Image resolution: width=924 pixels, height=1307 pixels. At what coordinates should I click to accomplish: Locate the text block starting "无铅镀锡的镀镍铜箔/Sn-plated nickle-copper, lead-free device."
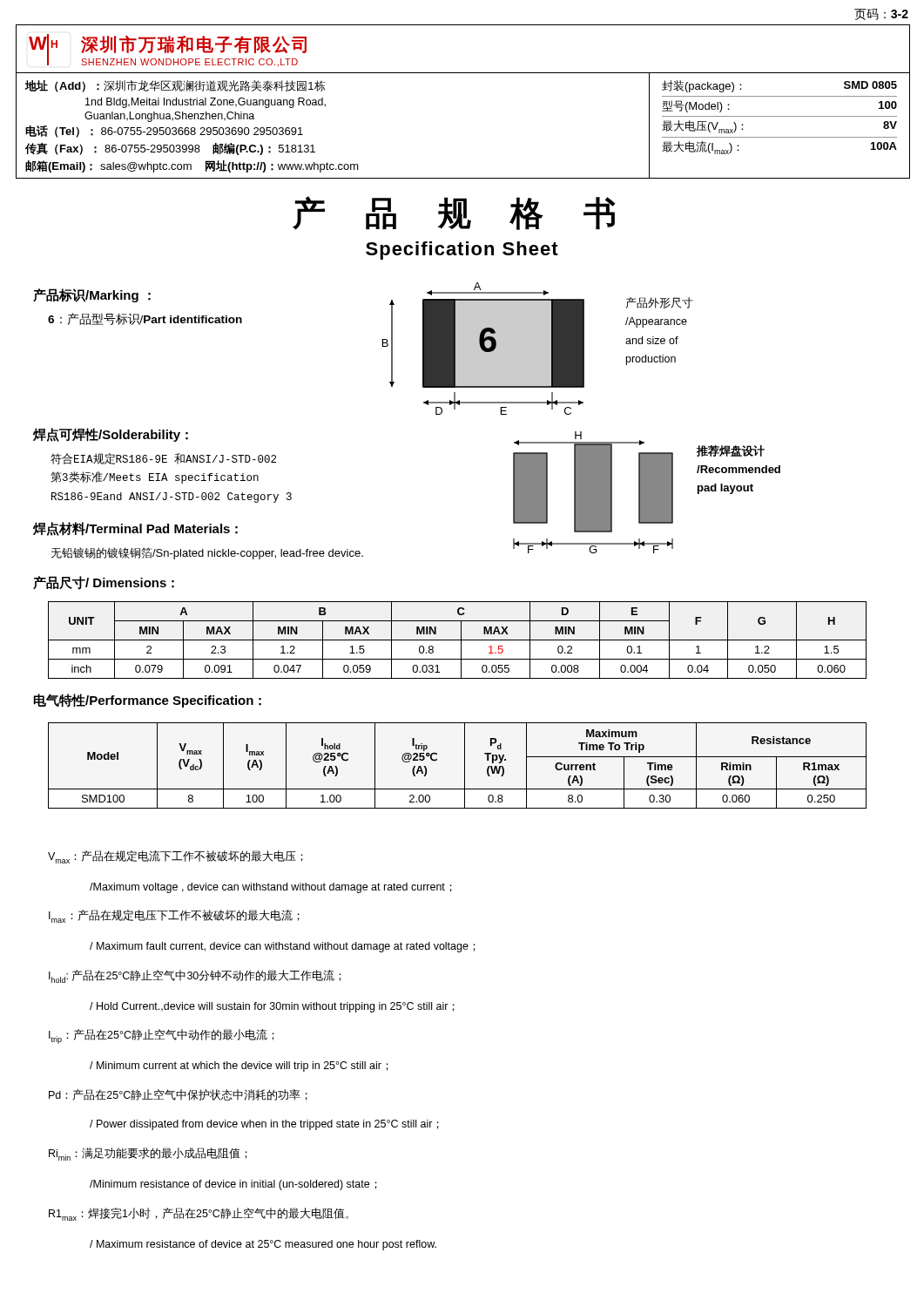[x=207, y=553]
